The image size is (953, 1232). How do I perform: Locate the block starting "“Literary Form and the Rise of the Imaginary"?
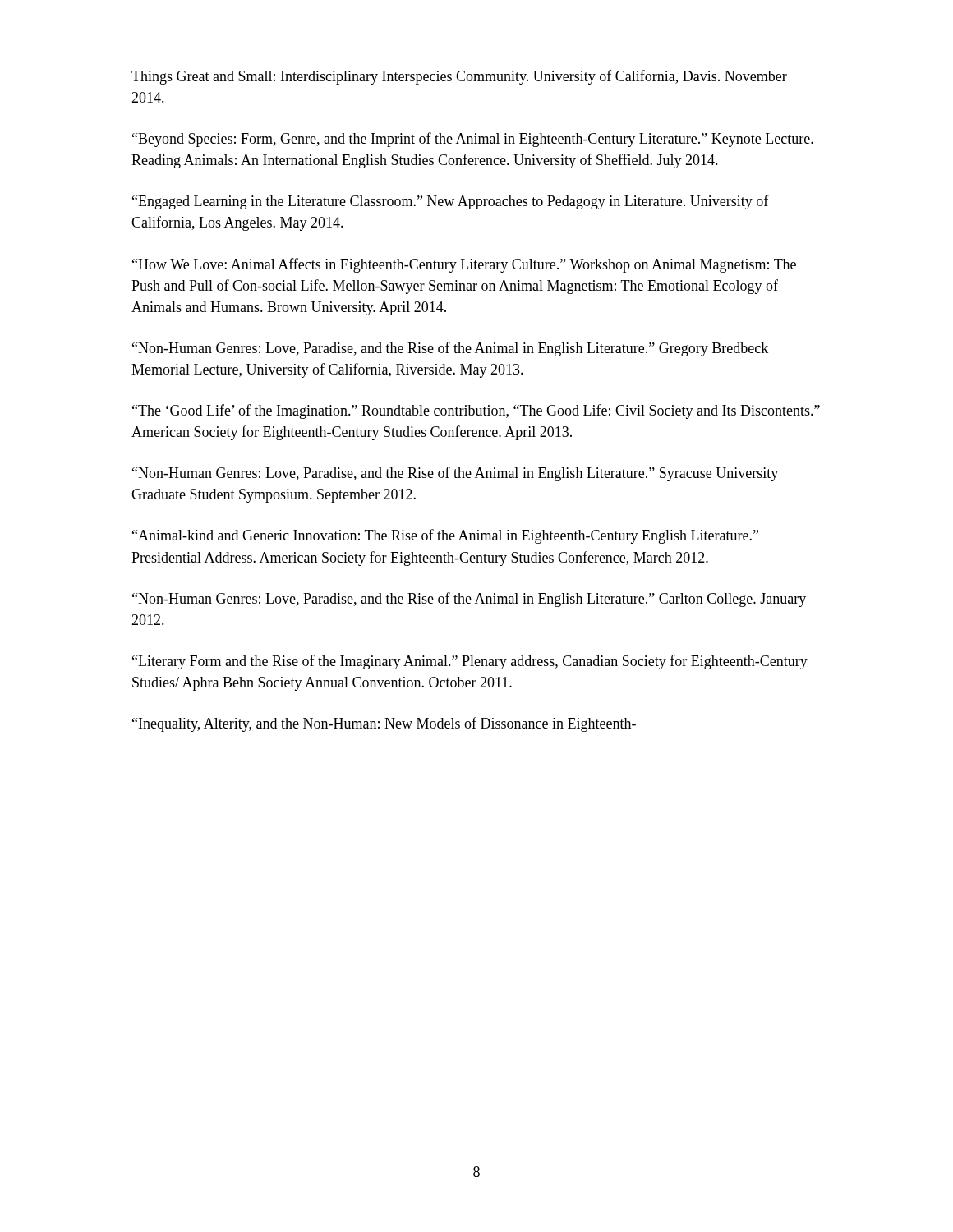(469, 672)
